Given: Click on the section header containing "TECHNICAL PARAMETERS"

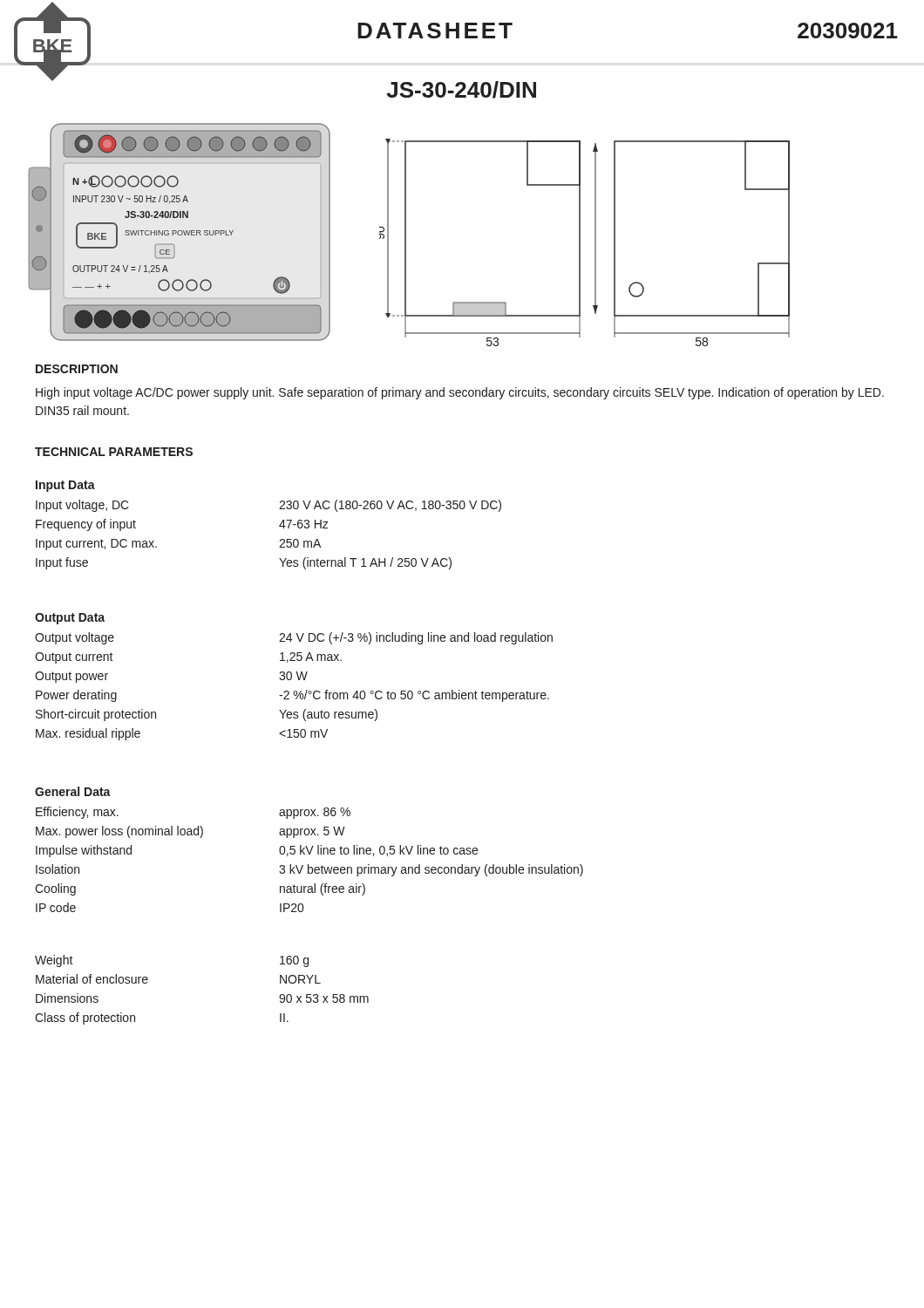Looking at the screenshot, I should [114, 452].
